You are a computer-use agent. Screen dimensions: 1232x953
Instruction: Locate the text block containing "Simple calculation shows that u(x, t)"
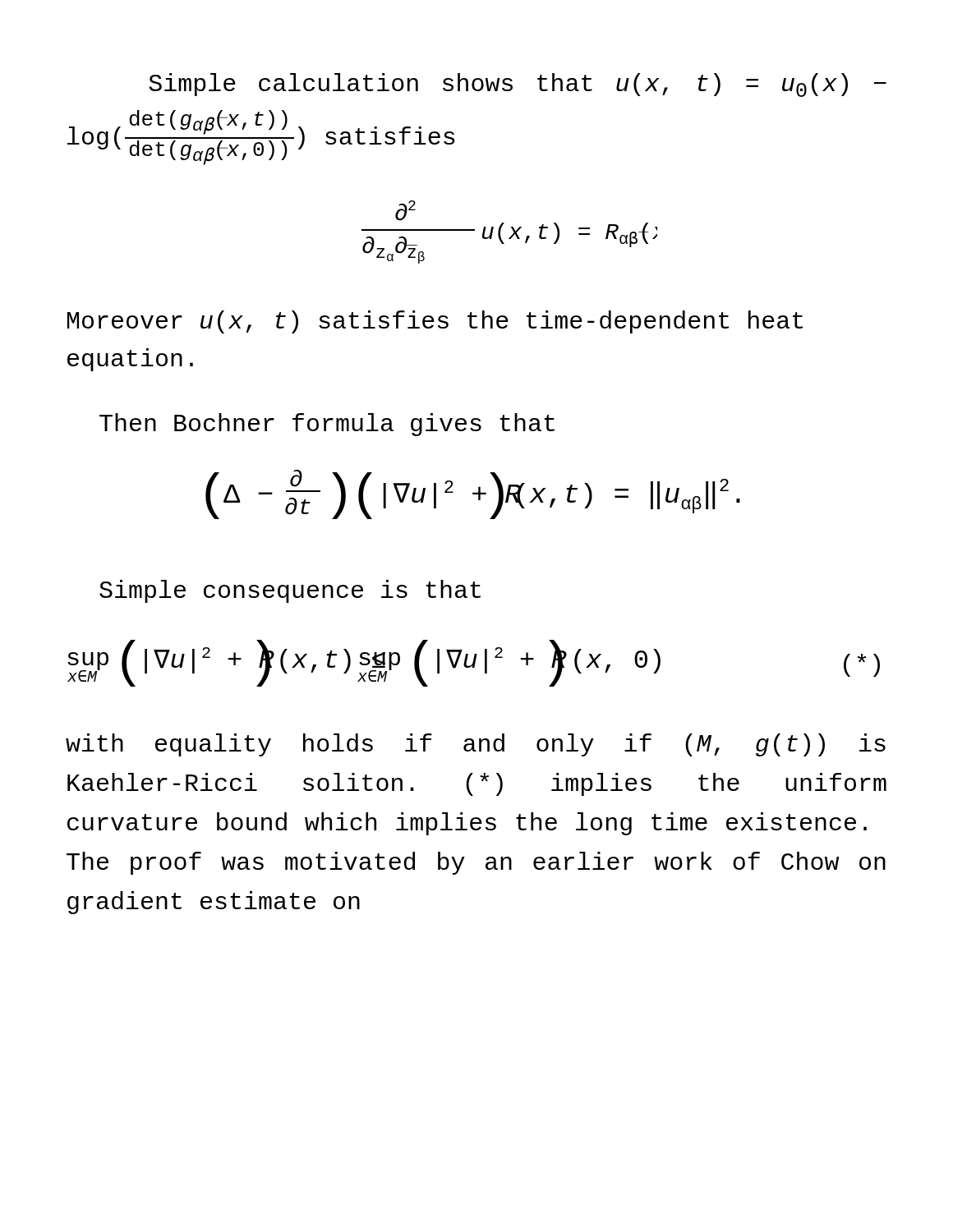pyautogui.click(x=280, y=84)
